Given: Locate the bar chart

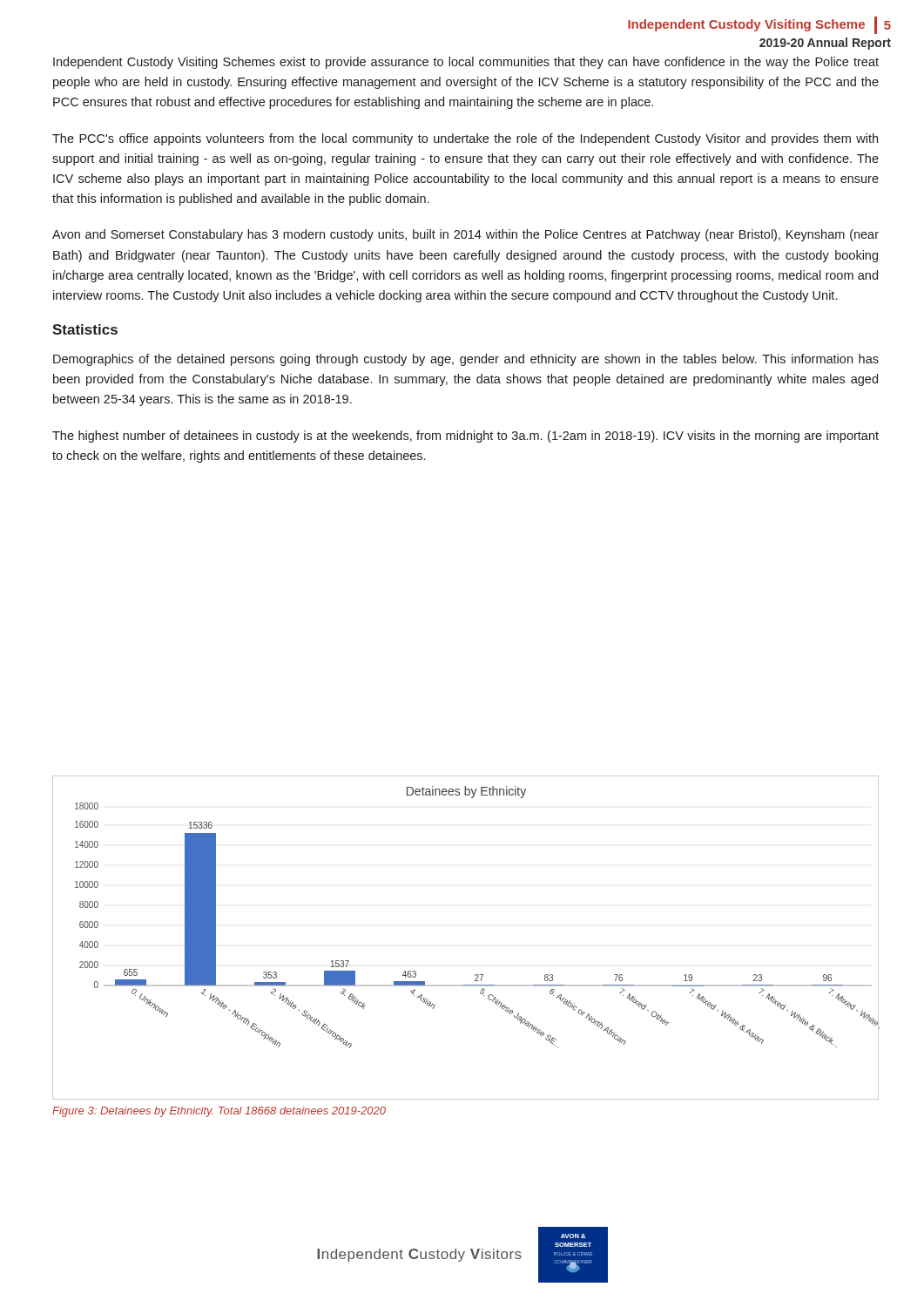Looking at the screenshot, I should 466,938.
